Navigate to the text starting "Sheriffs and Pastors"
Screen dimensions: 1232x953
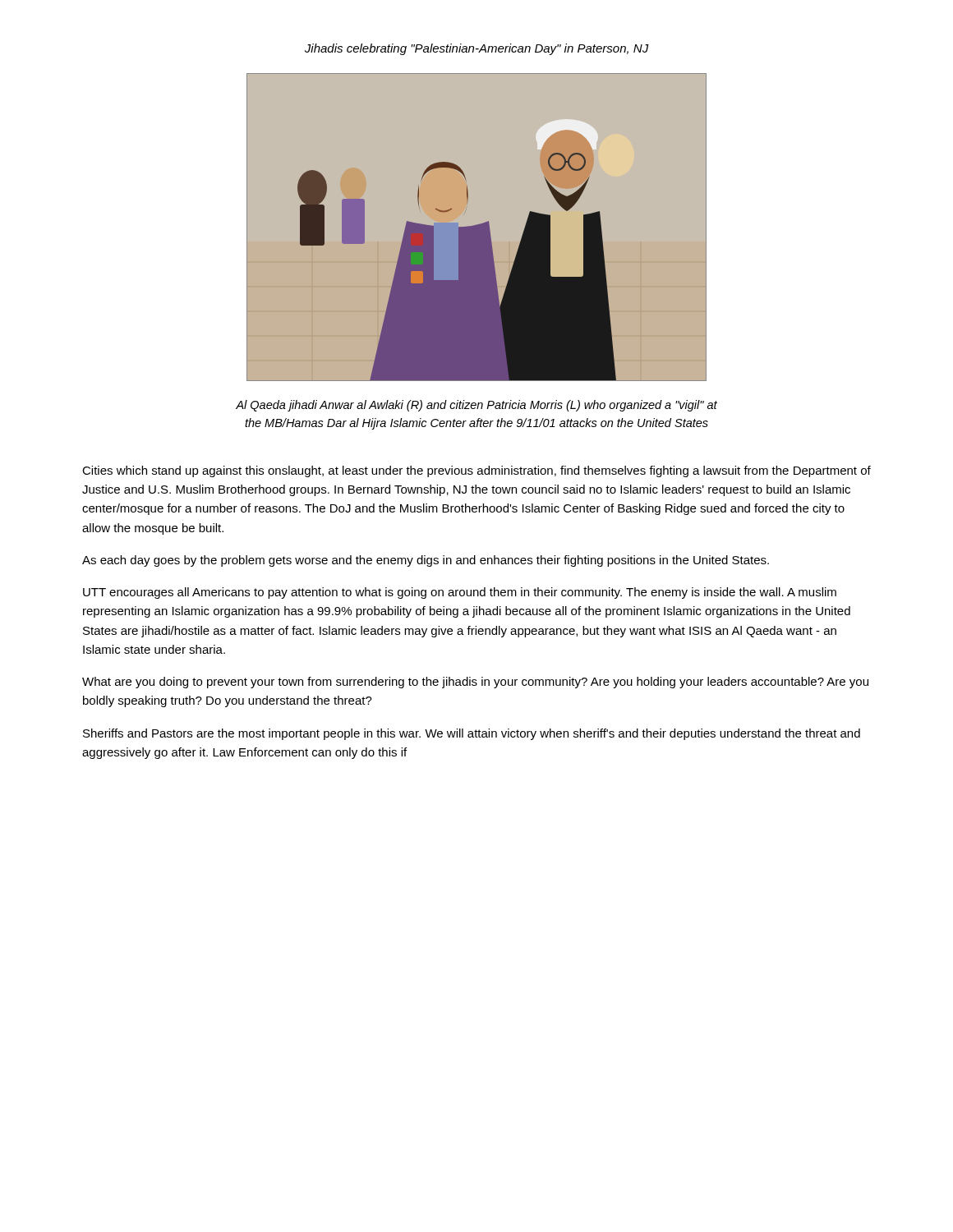[471, 742]
